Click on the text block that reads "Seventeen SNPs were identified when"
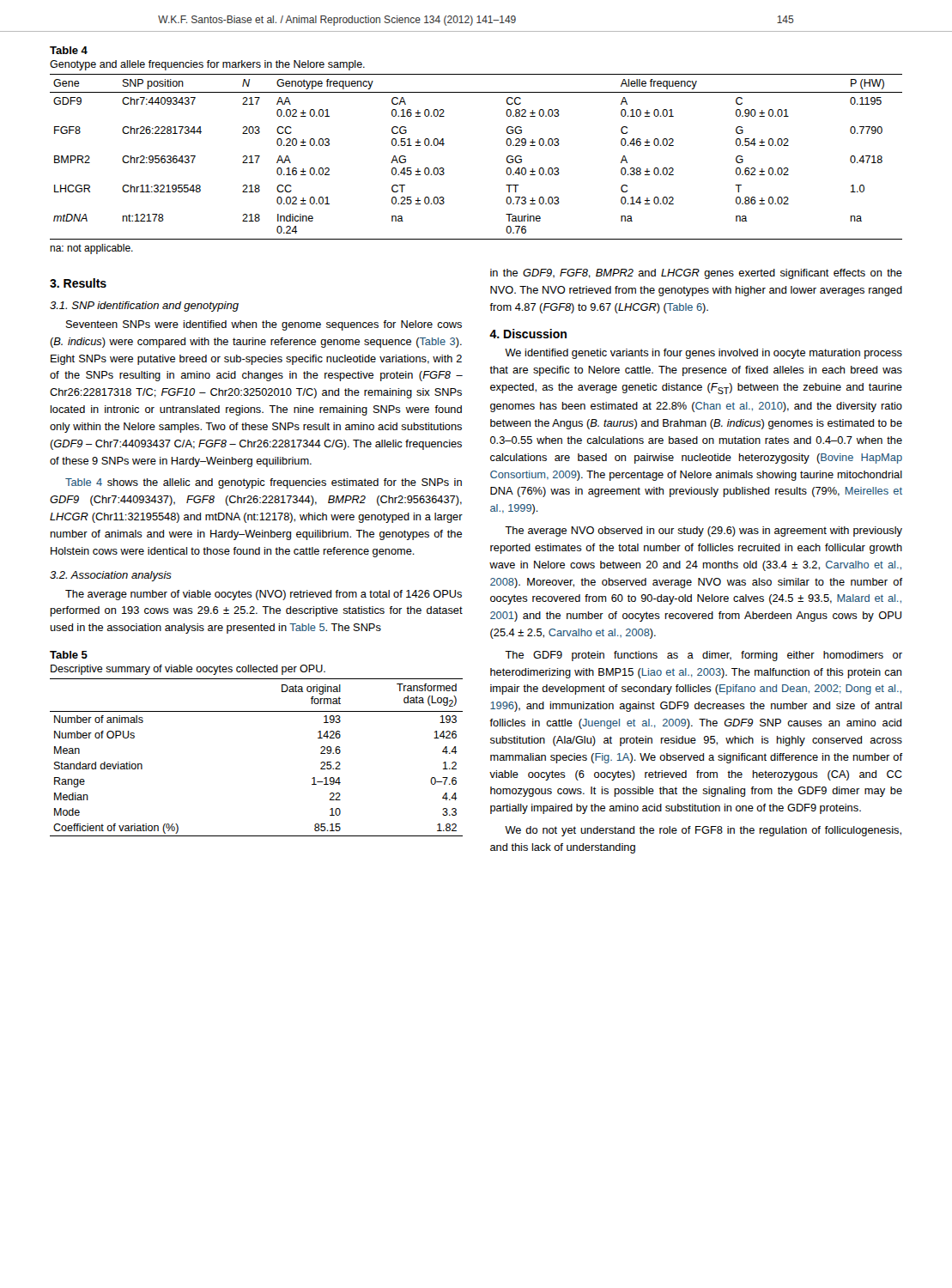The width and height of the screenshot is (952, 1288). point(256,438)
